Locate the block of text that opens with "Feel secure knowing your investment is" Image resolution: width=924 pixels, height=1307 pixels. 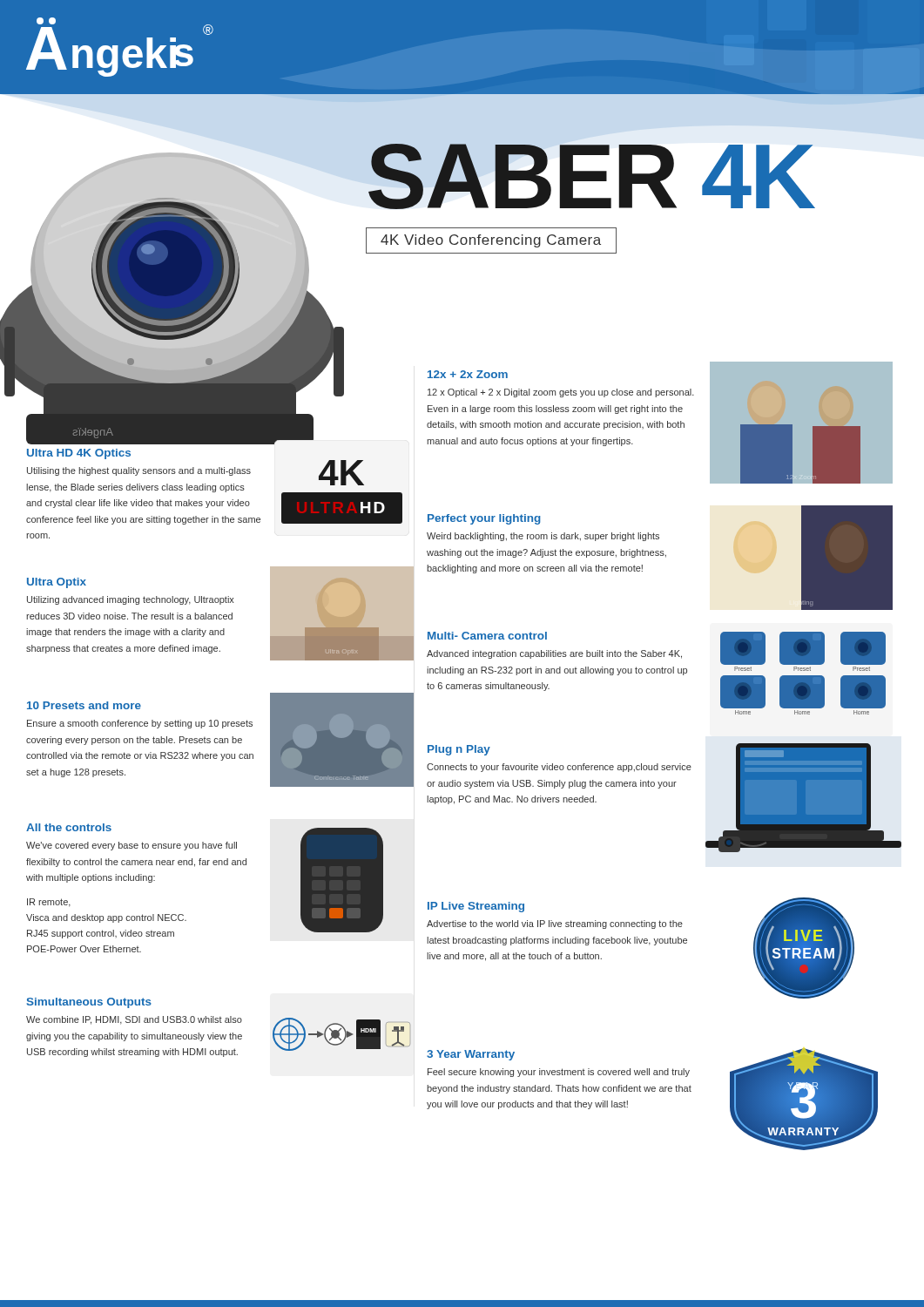pyautogui.click(x=559, y=1088)
